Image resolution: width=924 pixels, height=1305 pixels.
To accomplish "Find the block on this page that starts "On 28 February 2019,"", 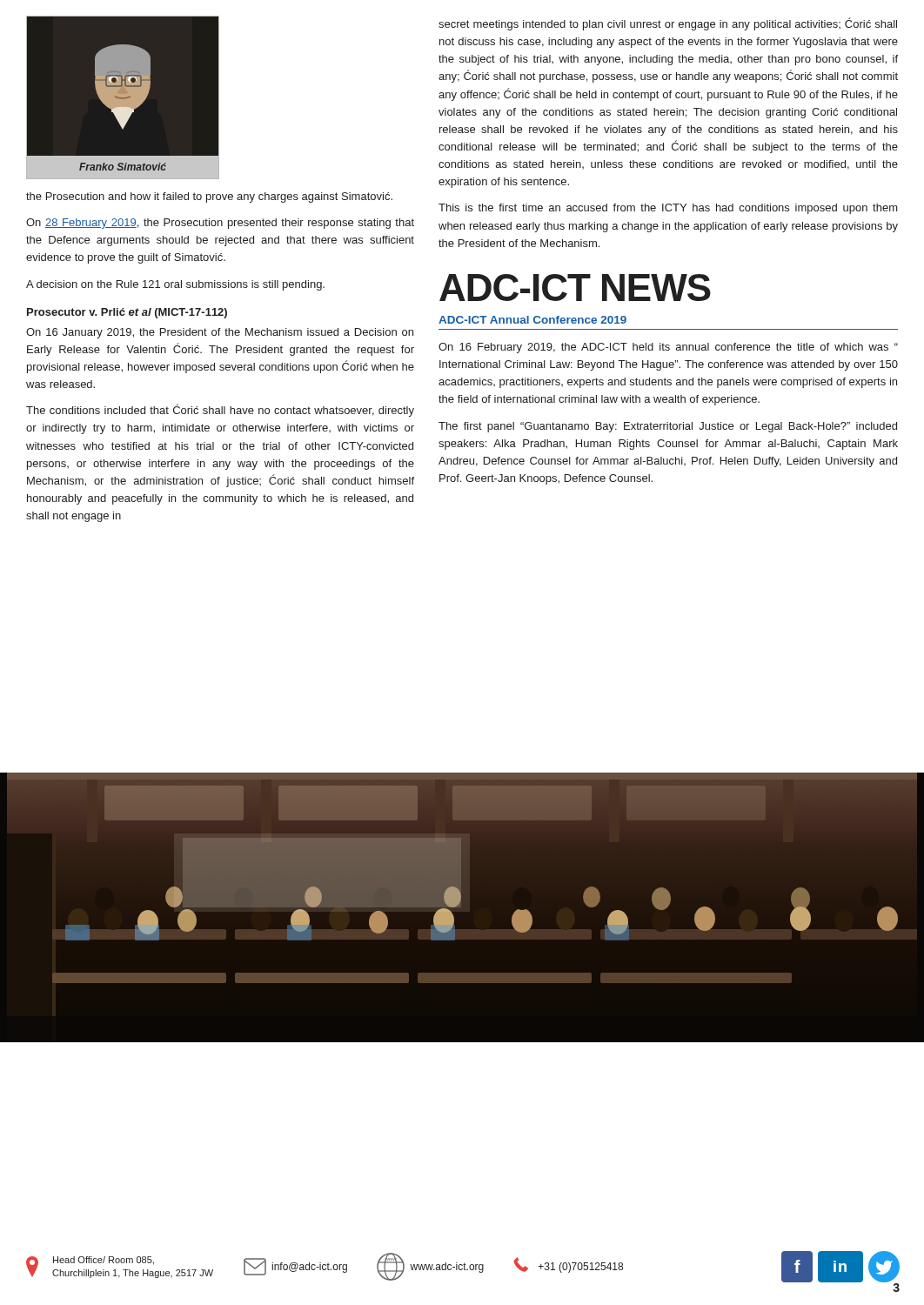I will coord(220,240).
